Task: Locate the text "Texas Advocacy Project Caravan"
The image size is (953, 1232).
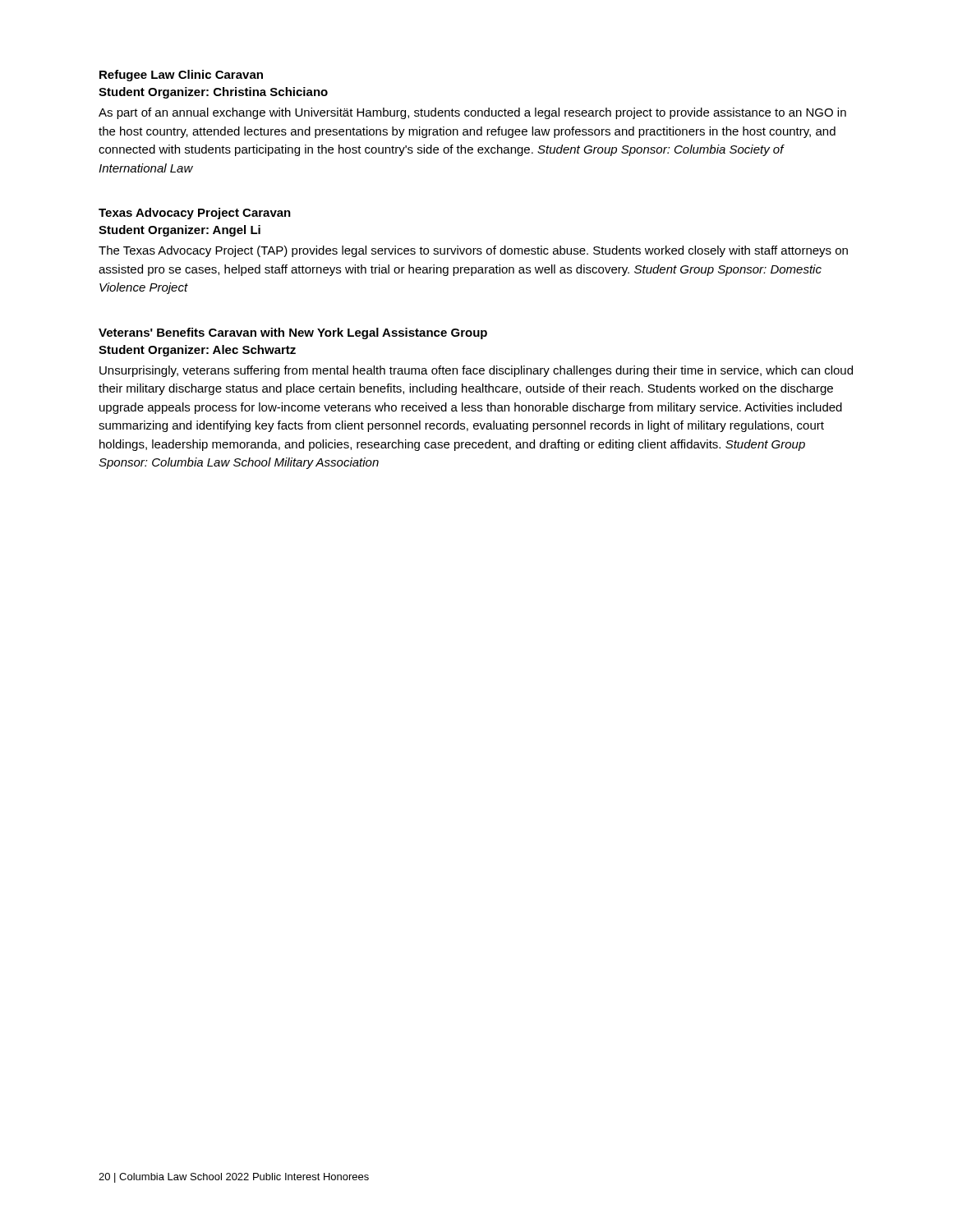Action: point(195,212)
